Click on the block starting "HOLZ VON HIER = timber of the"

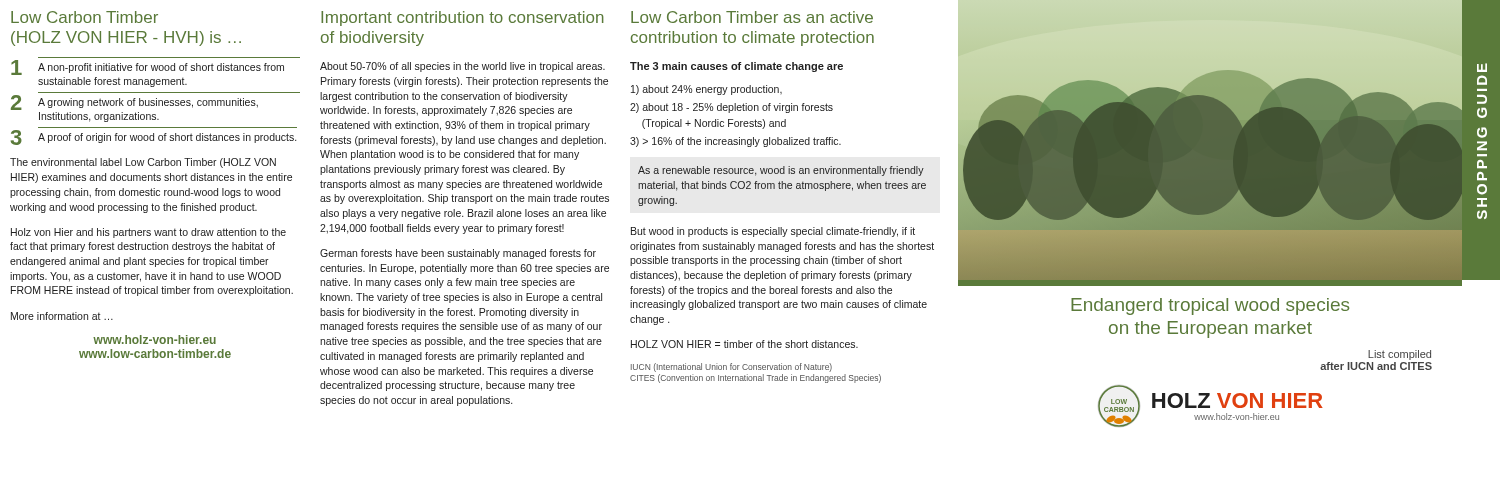[785, 344]
